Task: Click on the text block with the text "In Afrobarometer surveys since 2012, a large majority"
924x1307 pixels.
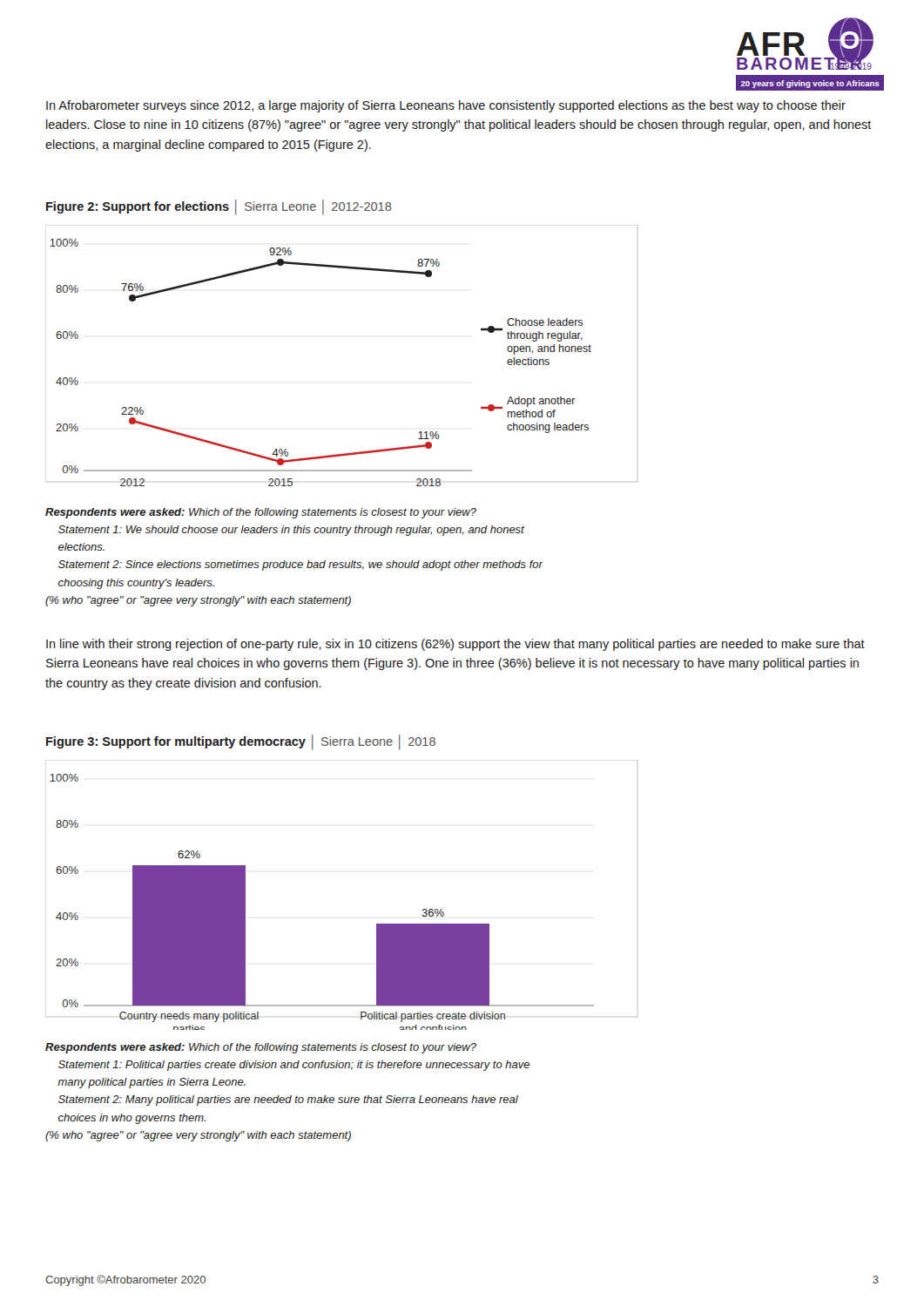Action: [x=458, y=125]
